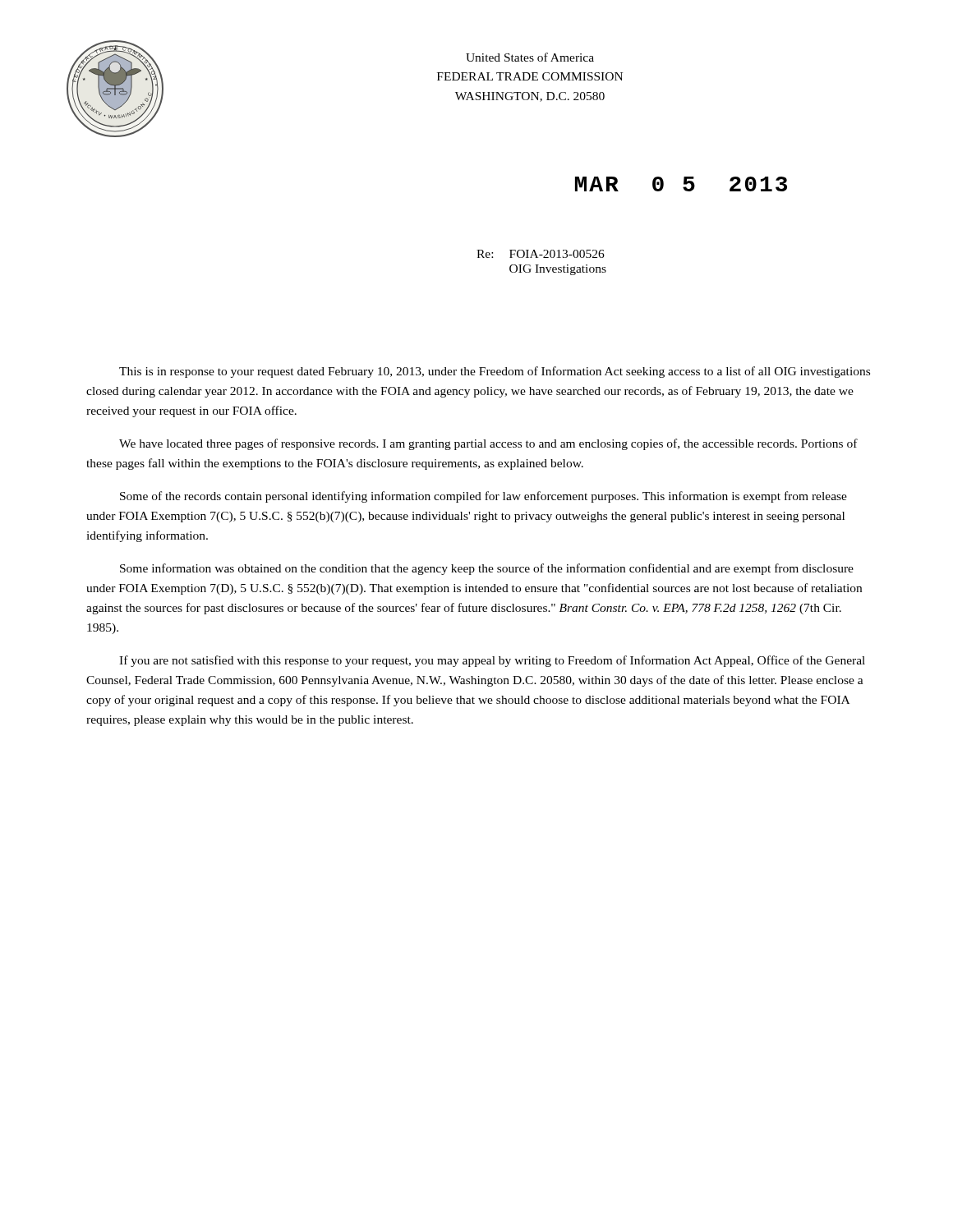Point to the passage starting "Some of the records contain"
Image resolution: width=953 pixels, height=1232 pixels.
pyautogui.click(x=467, y=515)
